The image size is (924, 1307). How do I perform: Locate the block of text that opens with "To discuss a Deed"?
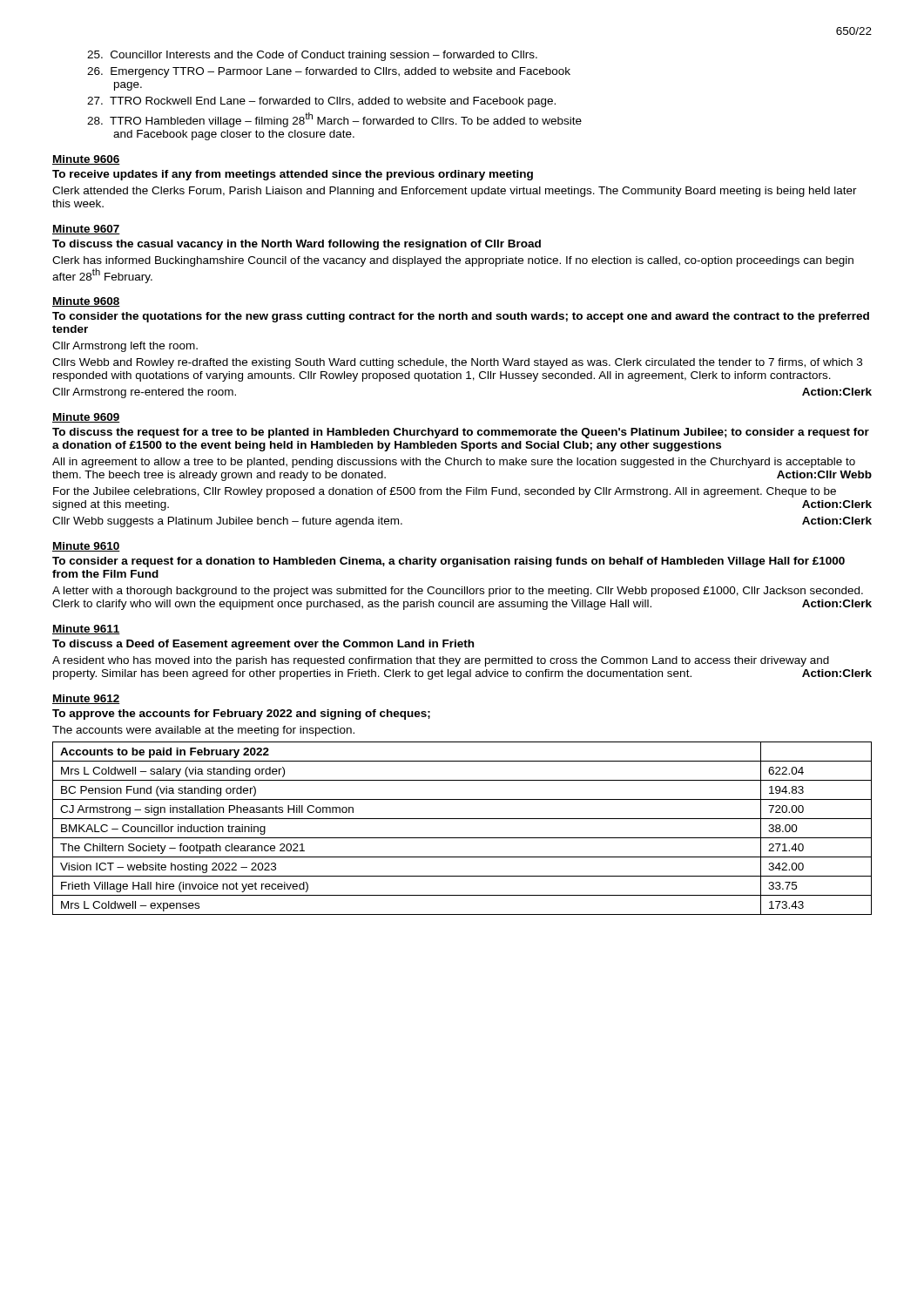coord(462,658)
